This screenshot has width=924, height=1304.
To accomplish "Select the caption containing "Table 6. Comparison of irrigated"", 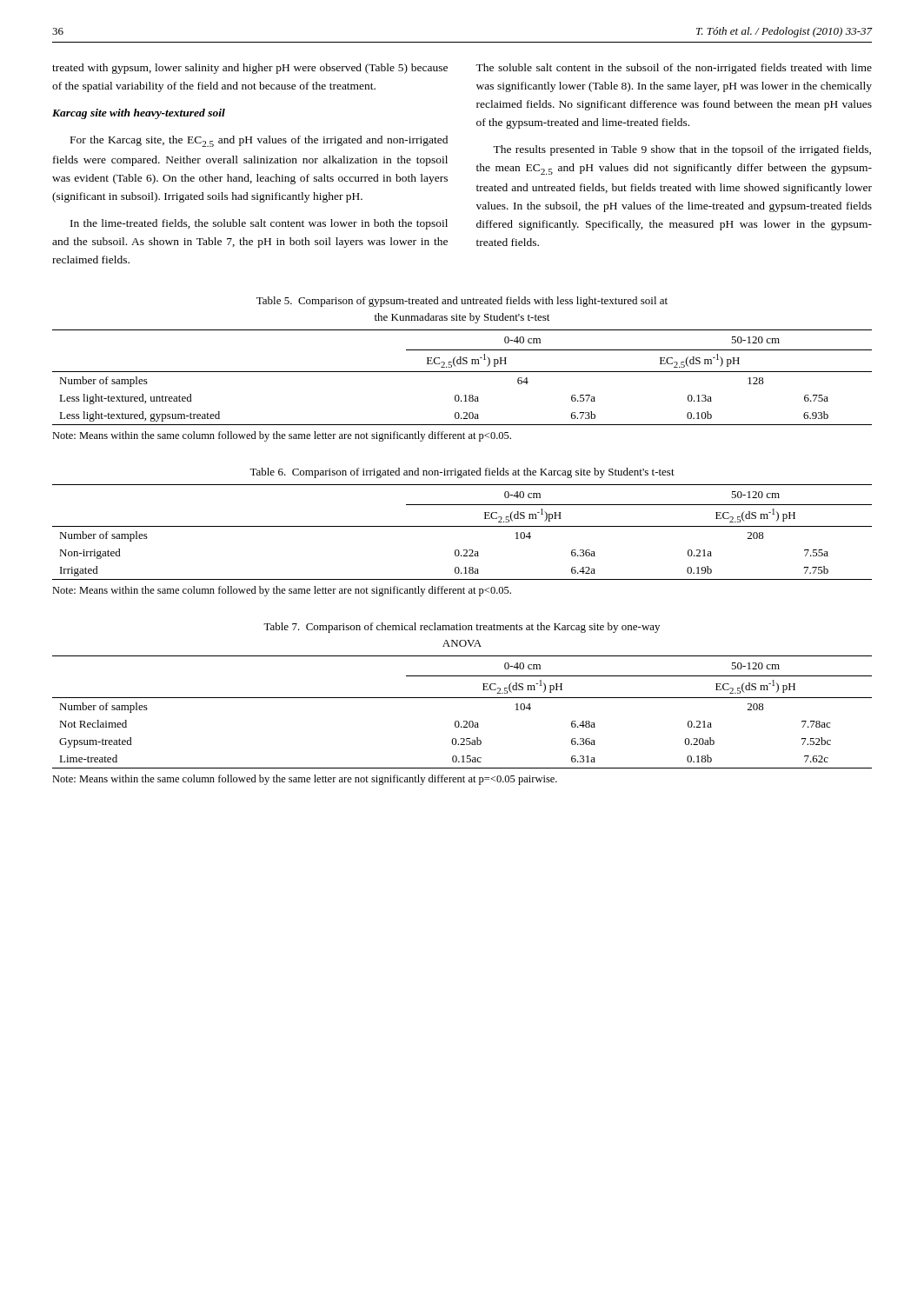I will pos(462,472).
